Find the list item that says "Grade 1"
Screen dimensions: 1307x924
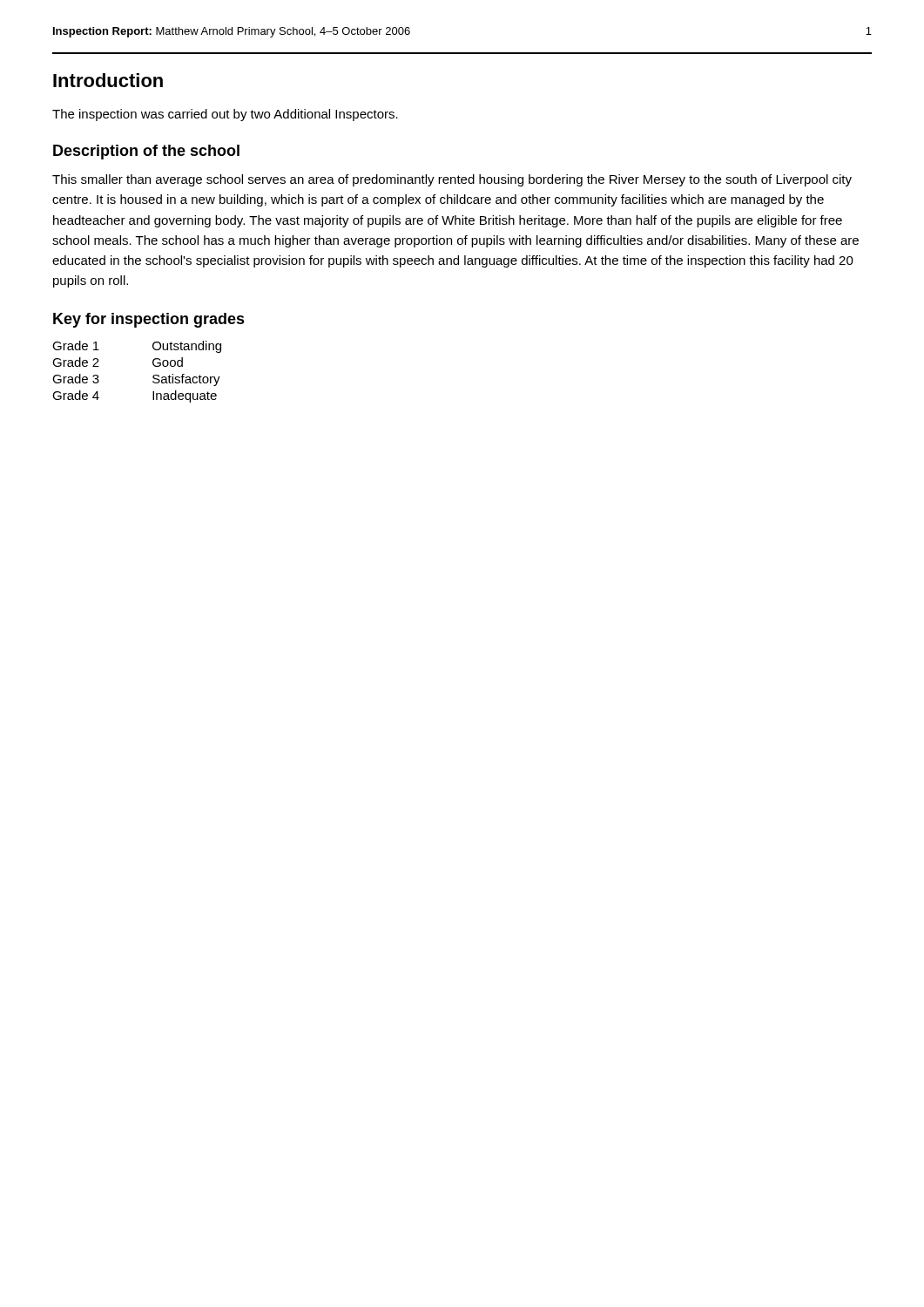[x=76, y=345]
